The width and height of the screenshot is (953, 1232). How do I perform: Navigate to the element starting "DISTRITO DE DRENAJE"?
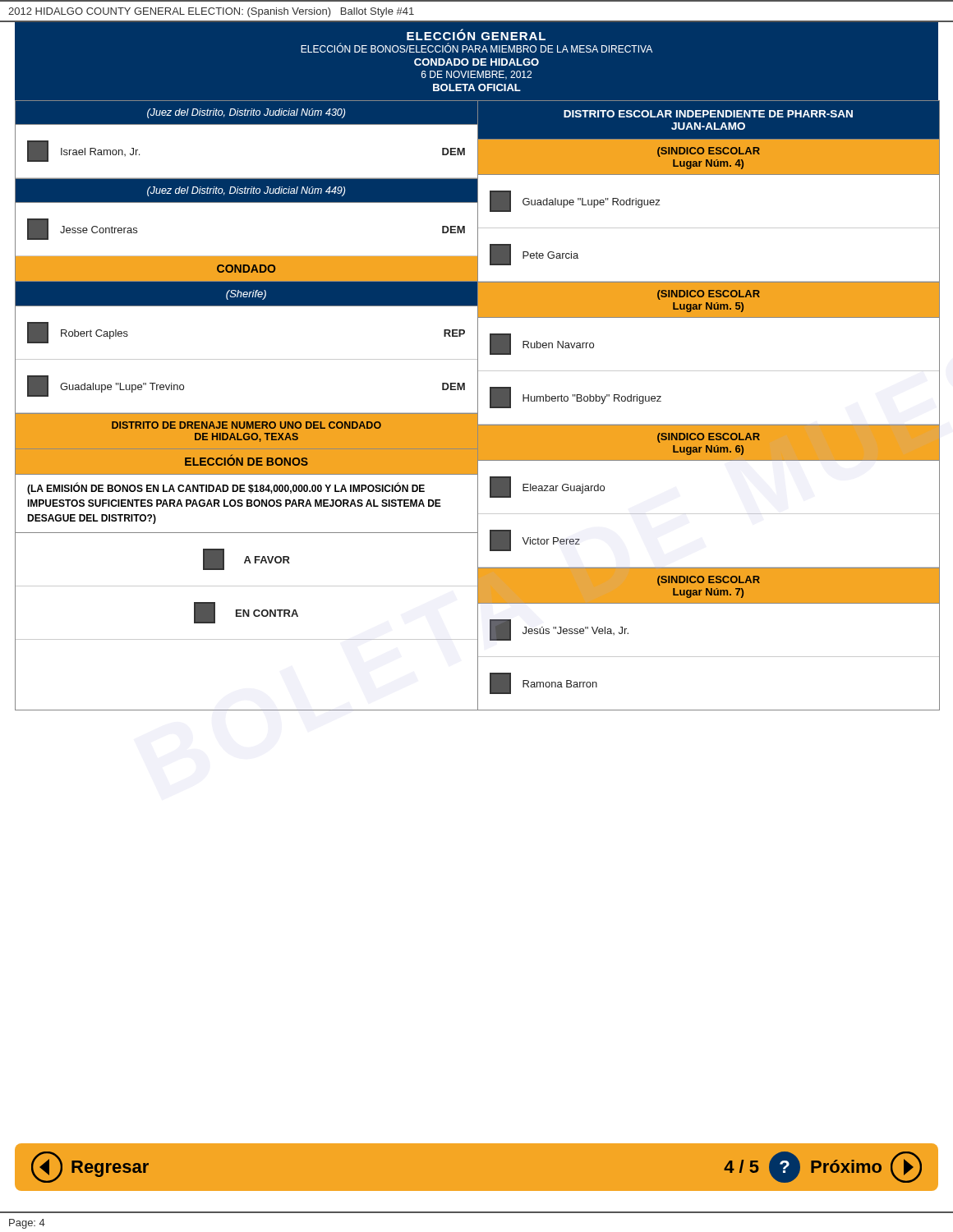tap(246, 431)
